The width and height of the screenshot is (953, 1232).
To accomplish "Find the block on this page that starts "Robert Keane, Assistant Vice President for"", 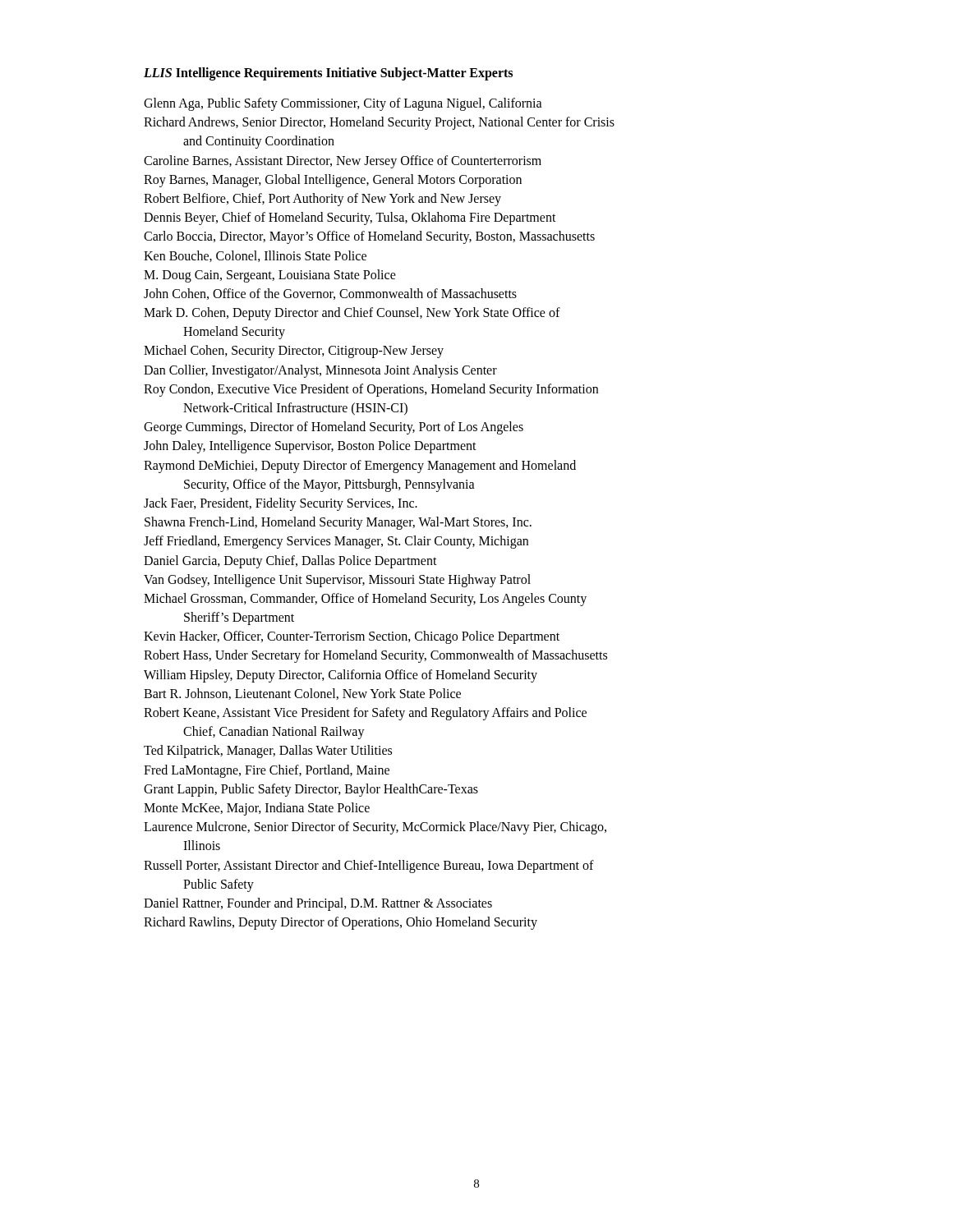I will point(365,713).
